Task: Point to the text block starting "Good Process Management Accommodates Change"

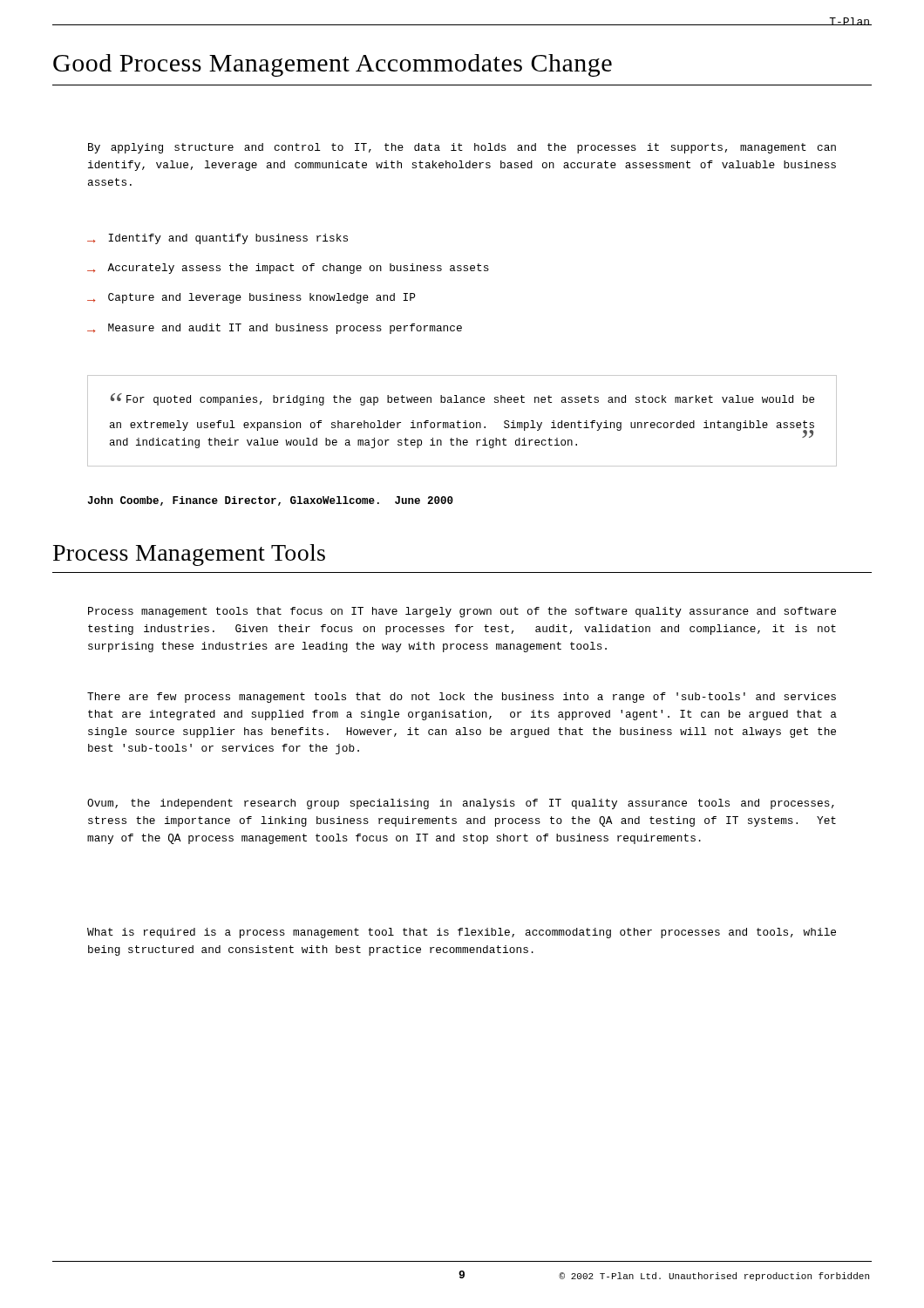Action: coord(462,67)
